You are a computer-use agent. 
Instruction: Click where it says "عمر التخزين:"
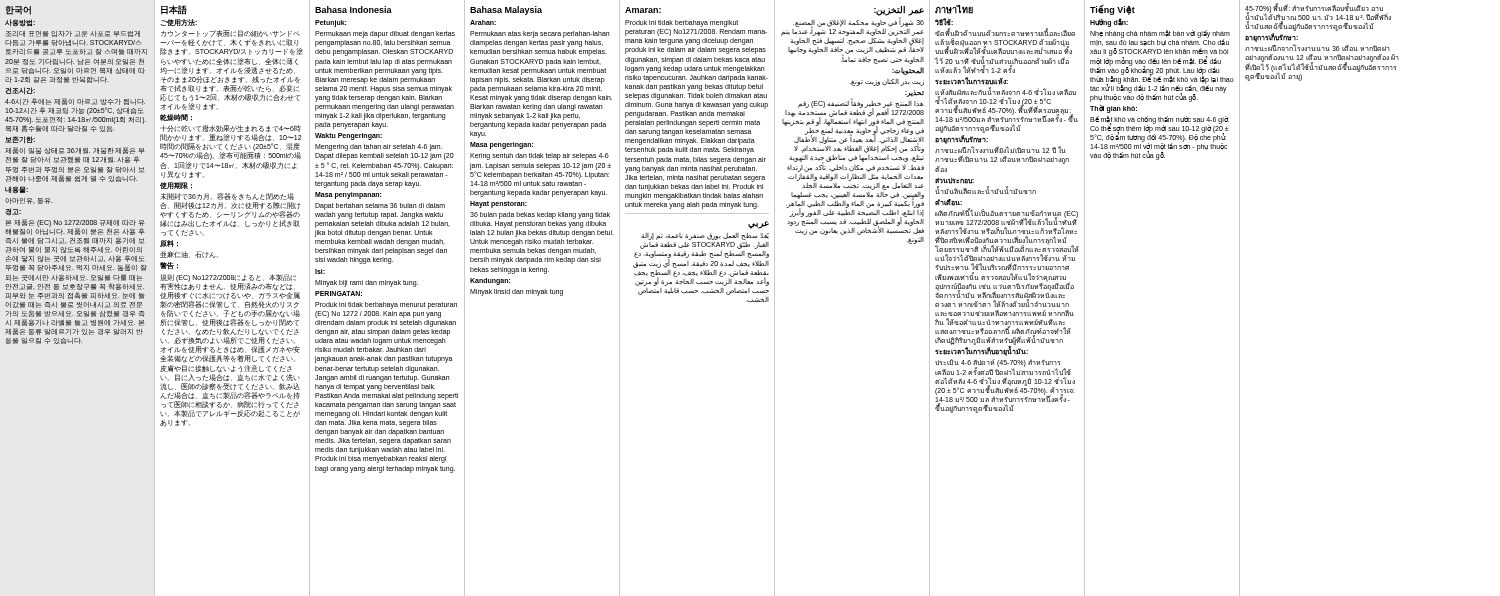899,10
